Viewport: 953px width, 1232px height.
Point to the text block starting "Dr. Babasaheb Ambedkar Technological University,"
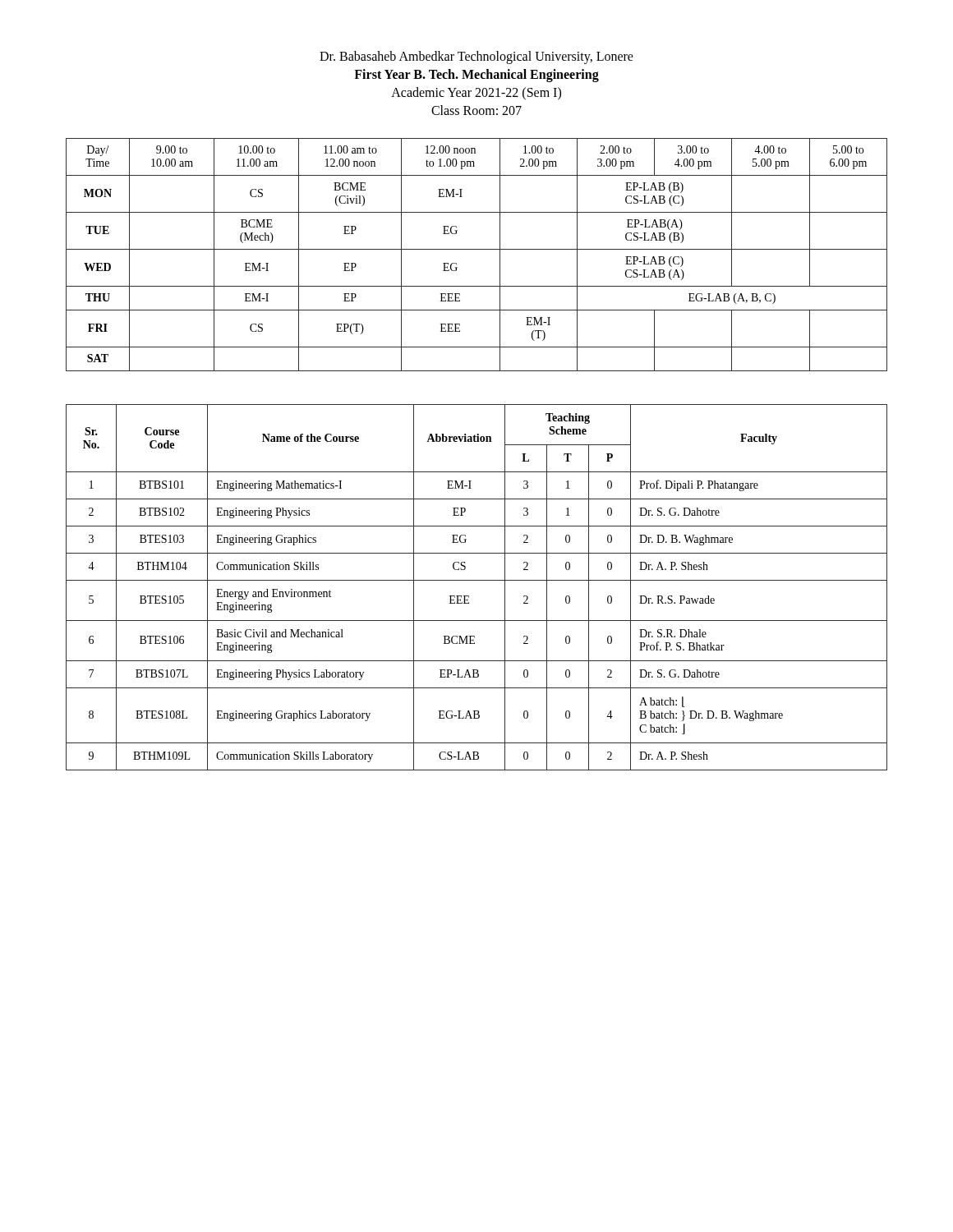point(476,56)
